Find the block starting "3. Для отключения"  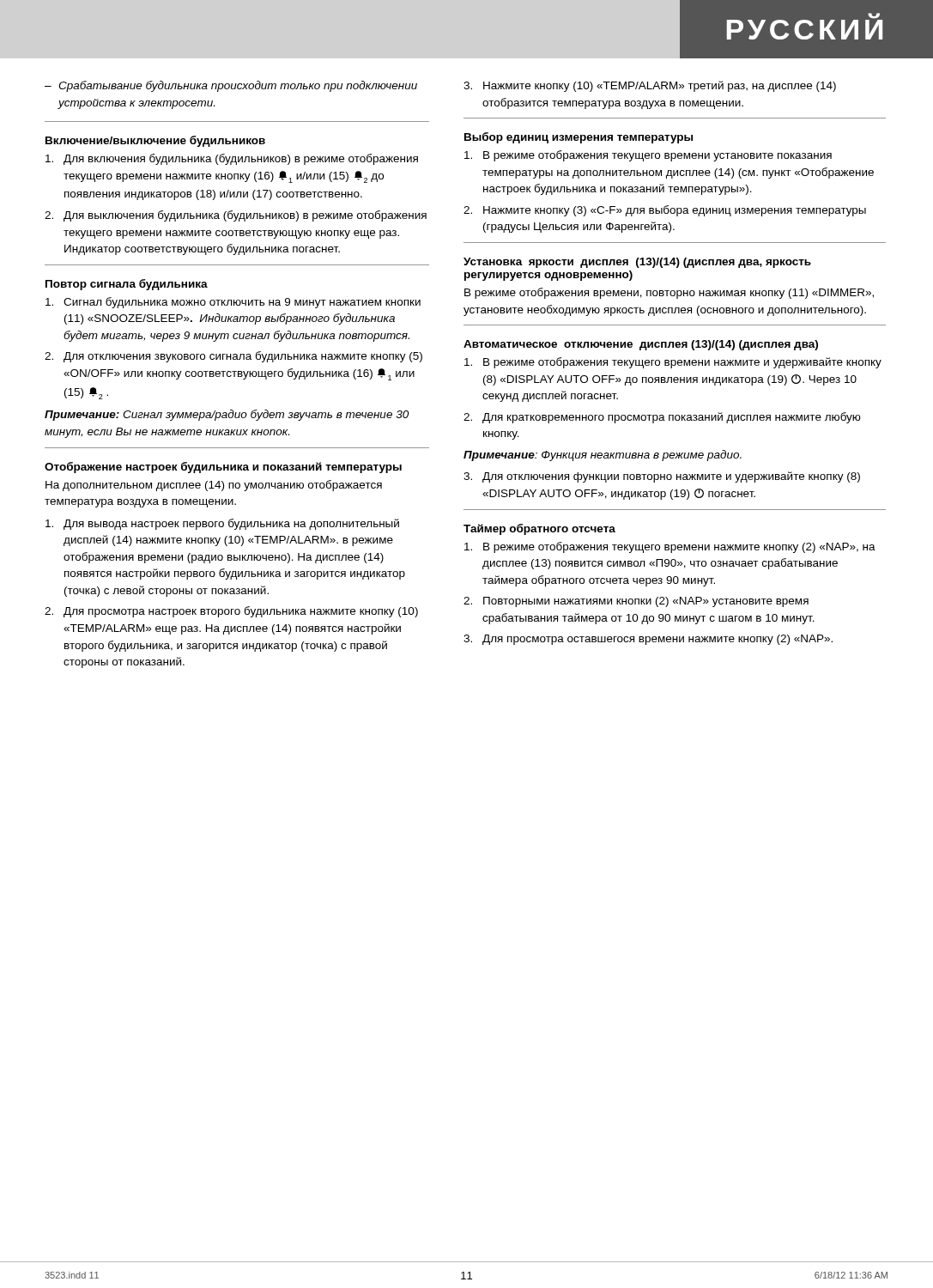pos(675,485)
